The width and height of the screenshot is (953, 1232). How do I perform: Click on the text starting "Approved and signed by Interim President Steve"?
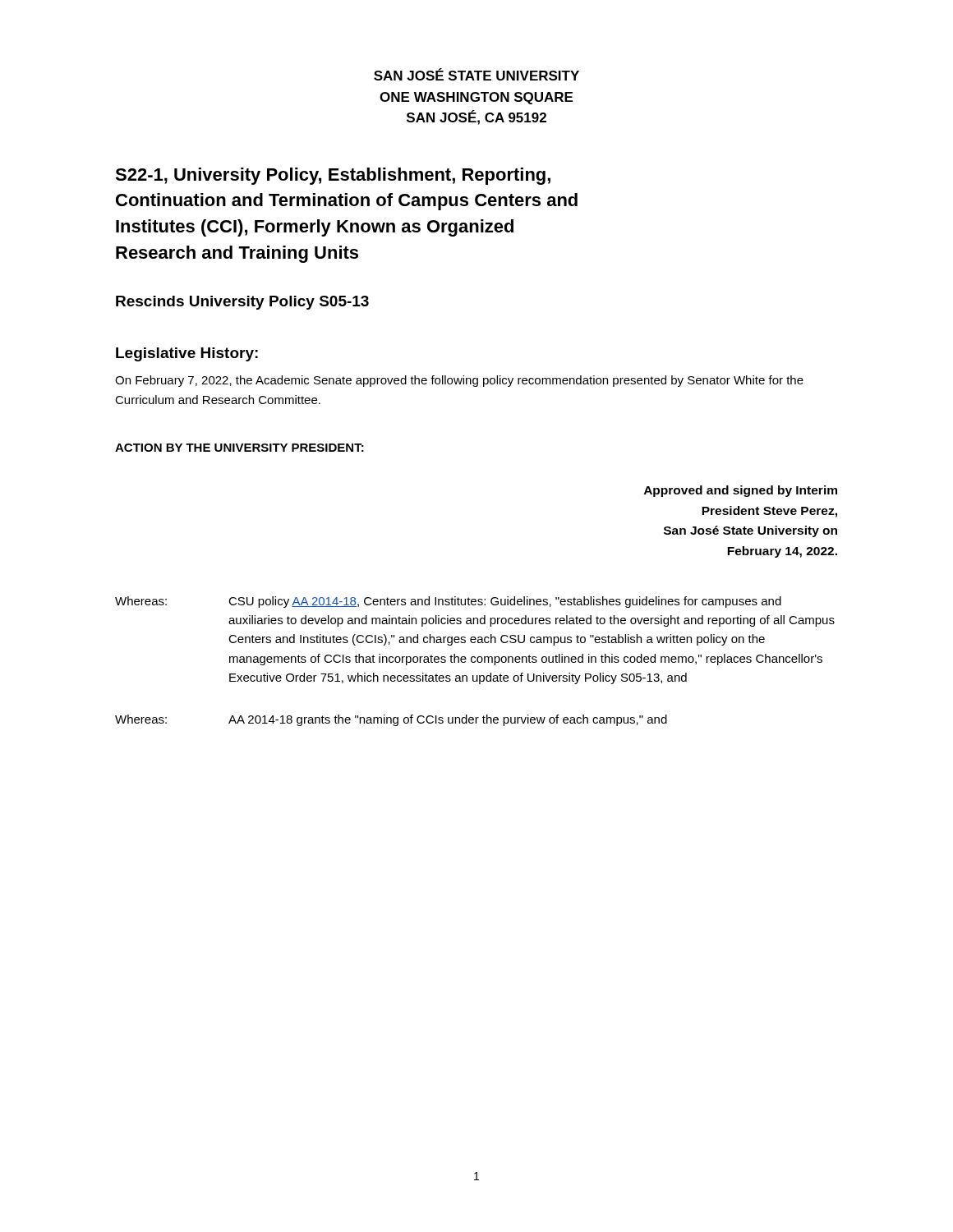pyautogui.click(x=741, y=491)
